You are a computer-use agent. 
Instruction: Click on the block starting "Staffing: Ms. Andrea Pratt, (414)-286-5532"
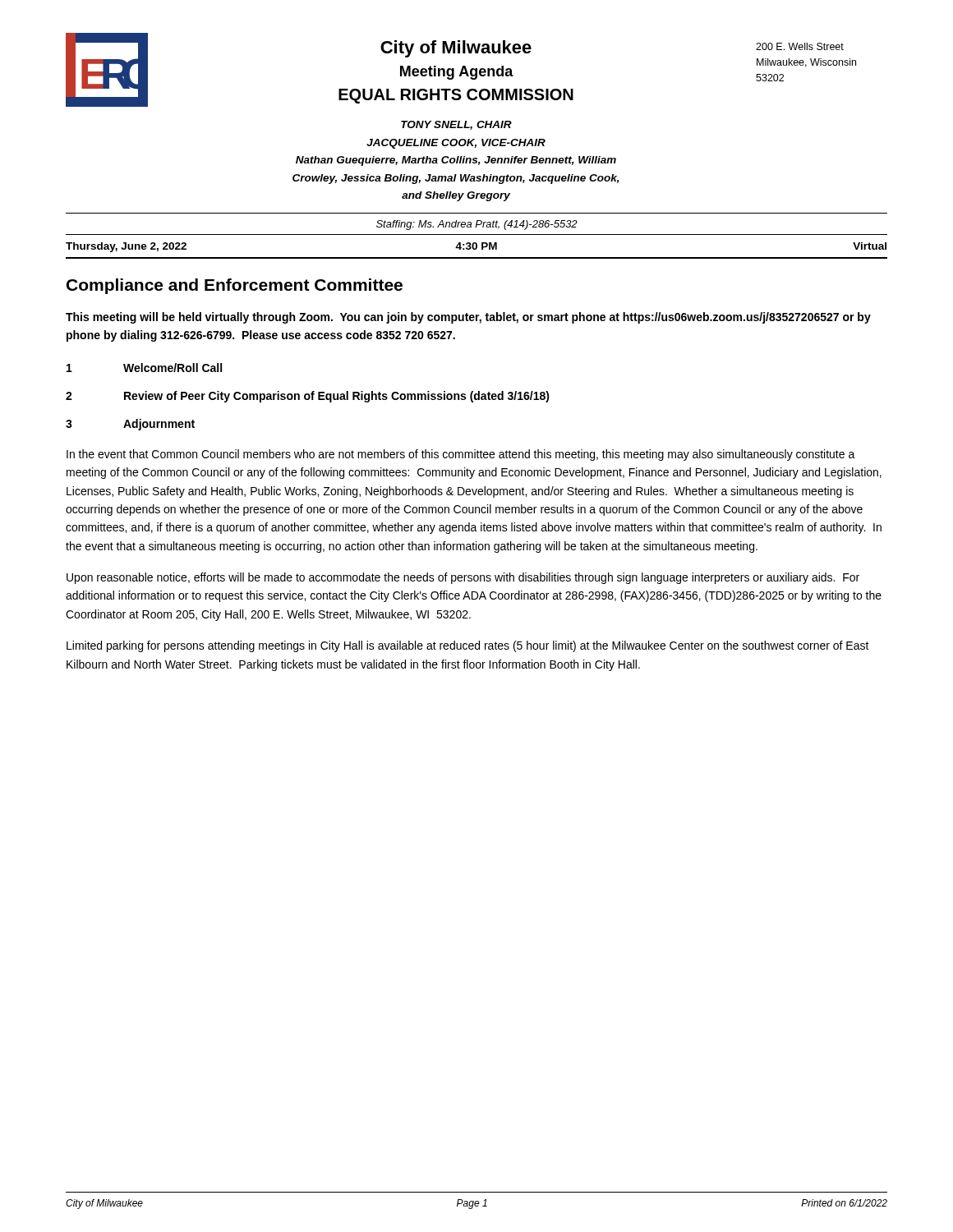click(x=476, y=224)
